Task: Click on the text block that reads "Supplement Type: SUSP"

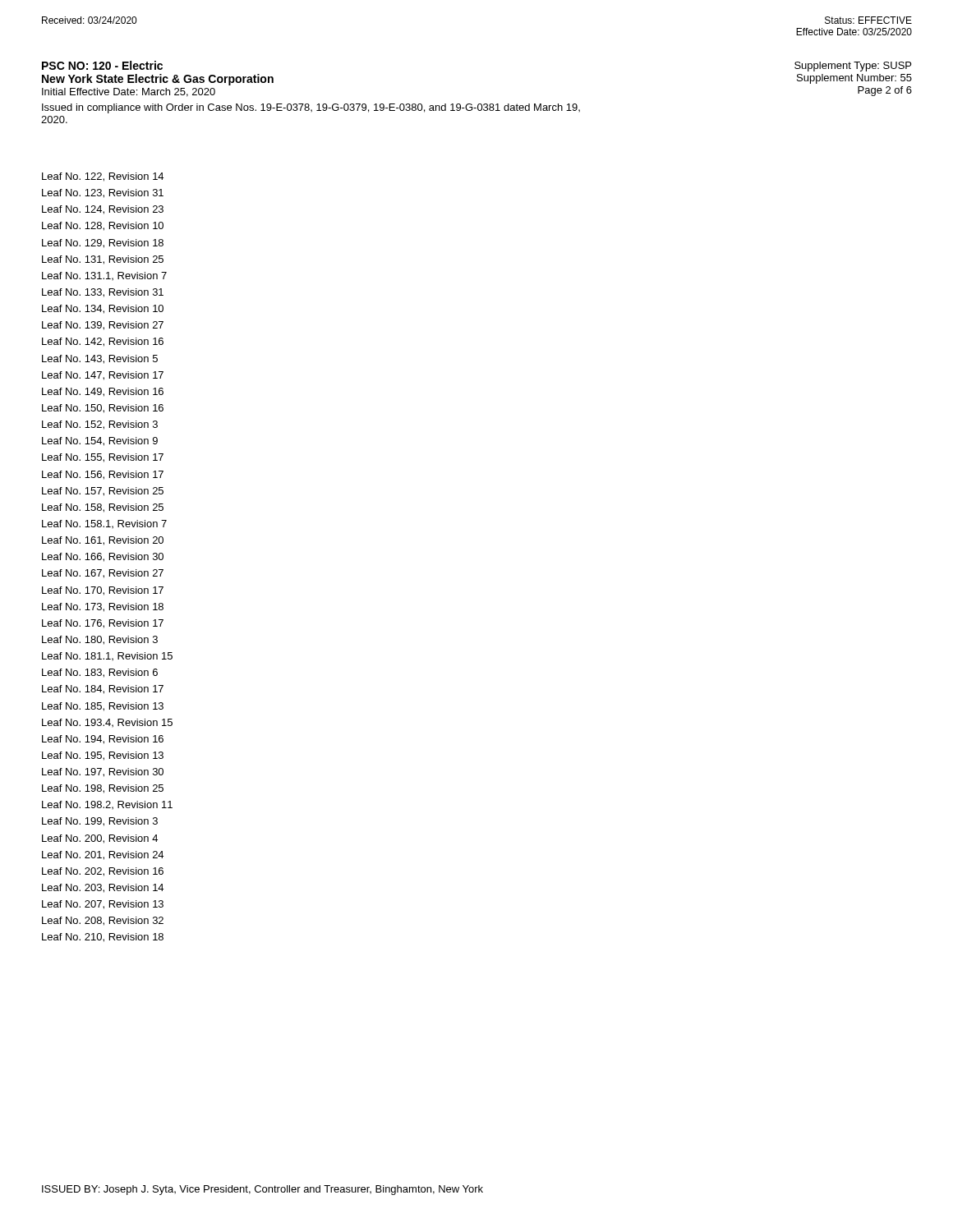Action: click(x=853, y=78)
